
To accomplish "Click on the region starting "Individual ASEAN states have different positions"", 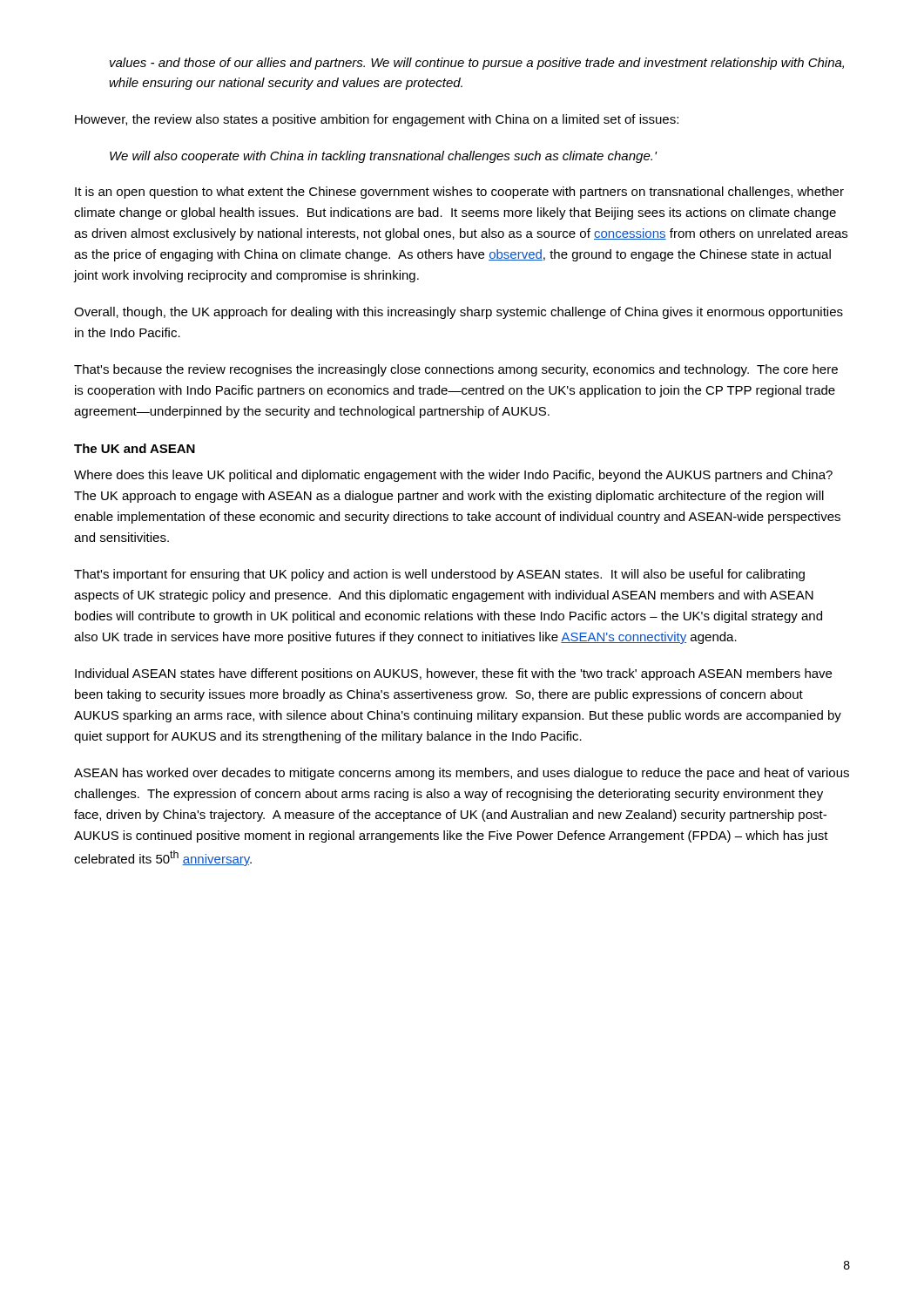I will pos(458,704).
